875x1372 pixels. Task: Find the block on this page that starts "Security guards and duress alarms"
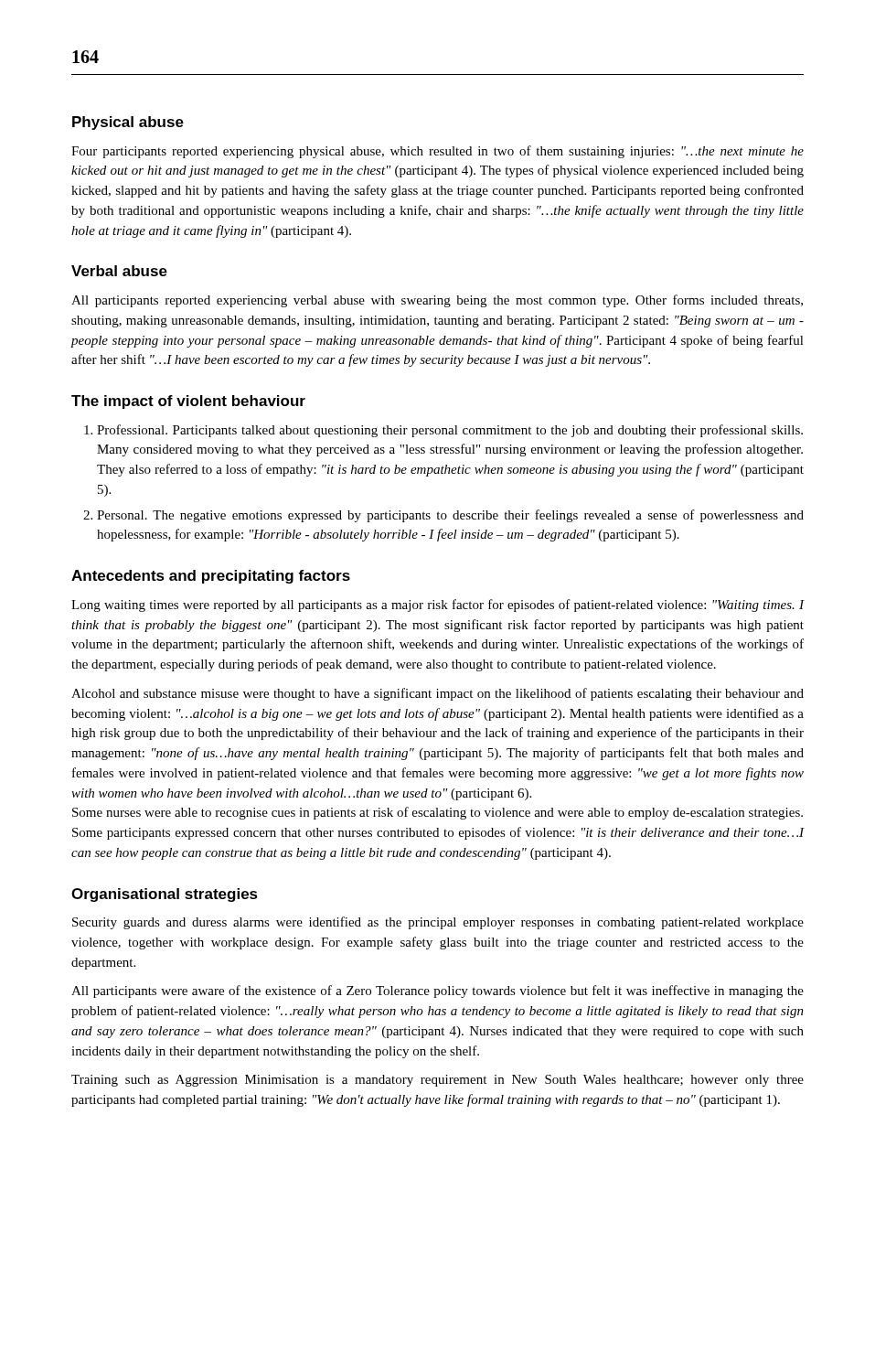coord(438,942)
